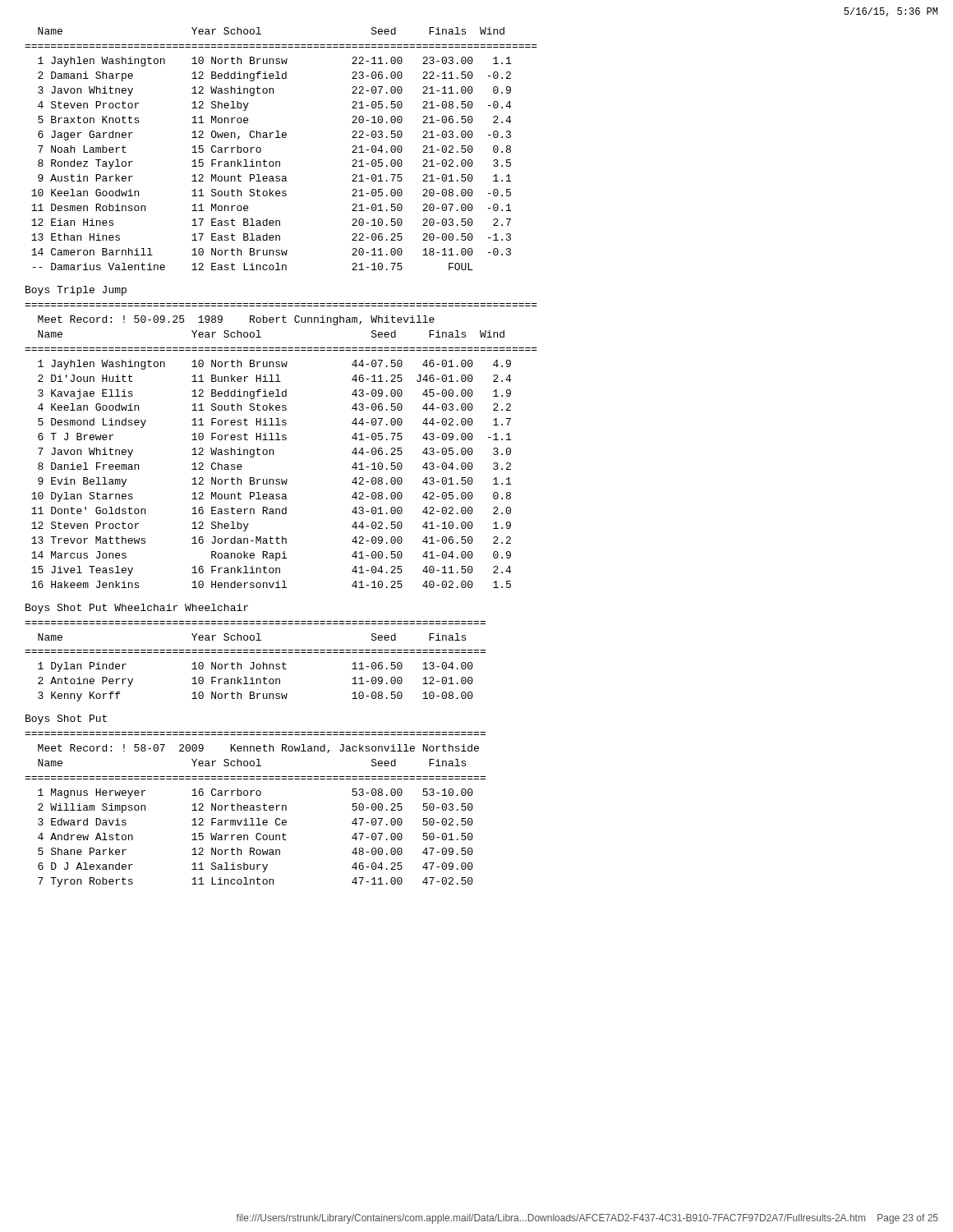Where does it say "Boys Triple Jump"?
The width and height of the screenshot is (953, 1232).
click(76, 291)
